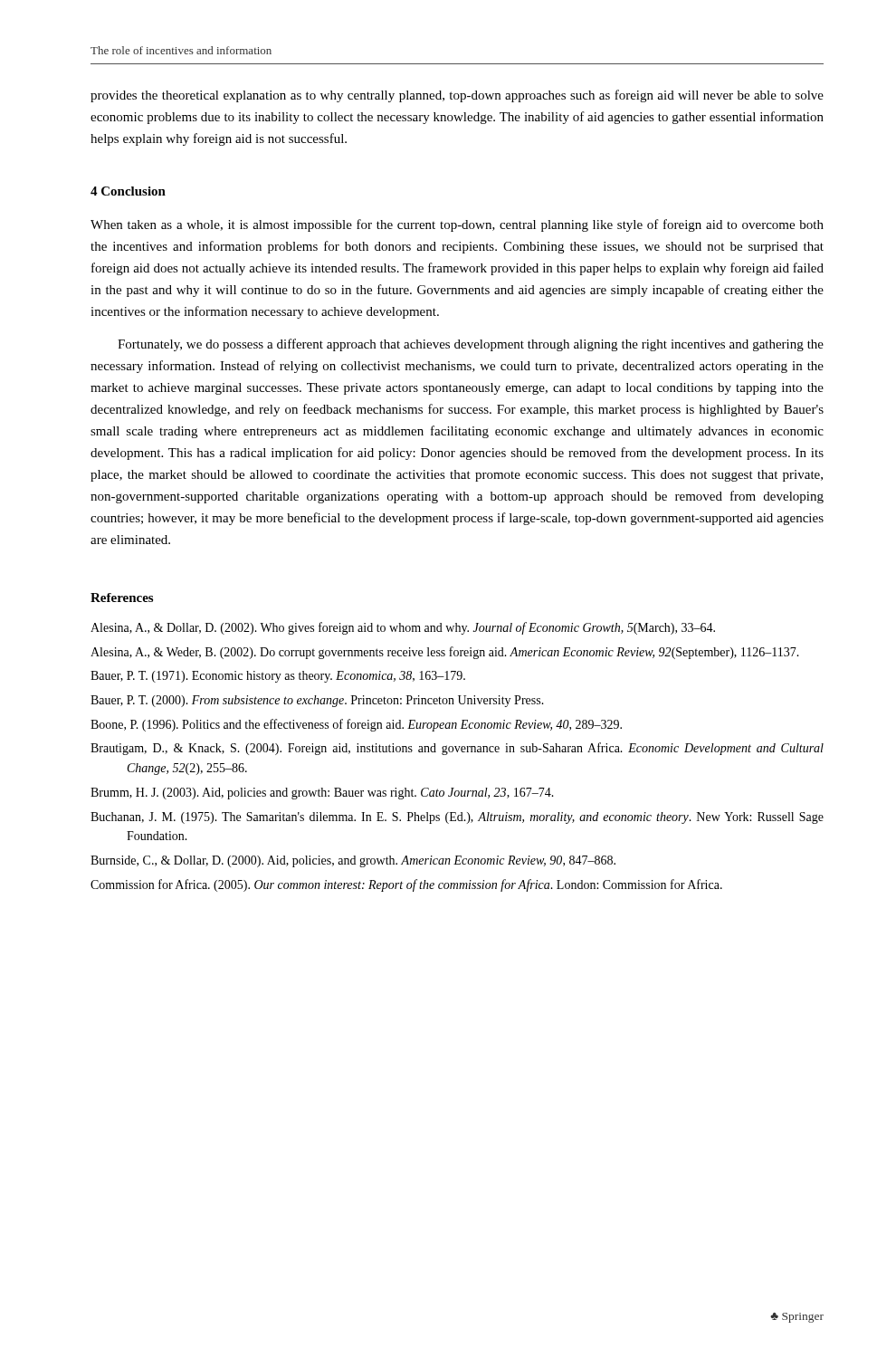Image resolution: width=896 pixels, height=1358 pixels.
Task: Click on the text starting "Alesina, A., & Dollar, D. (2002)."
Action: (x=403, y=628)
